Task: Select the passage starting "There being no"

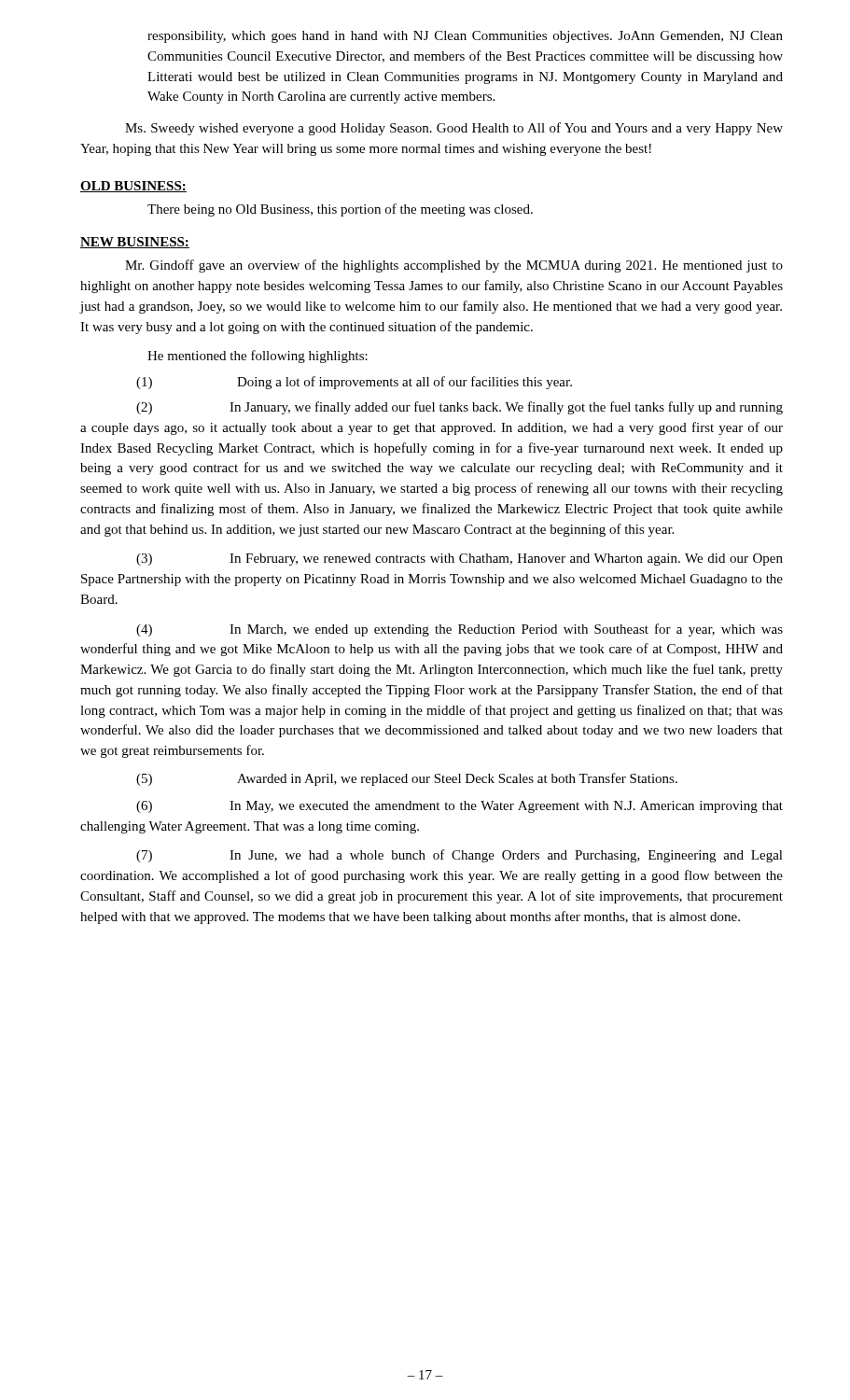Action: click(x=465, y=209)
